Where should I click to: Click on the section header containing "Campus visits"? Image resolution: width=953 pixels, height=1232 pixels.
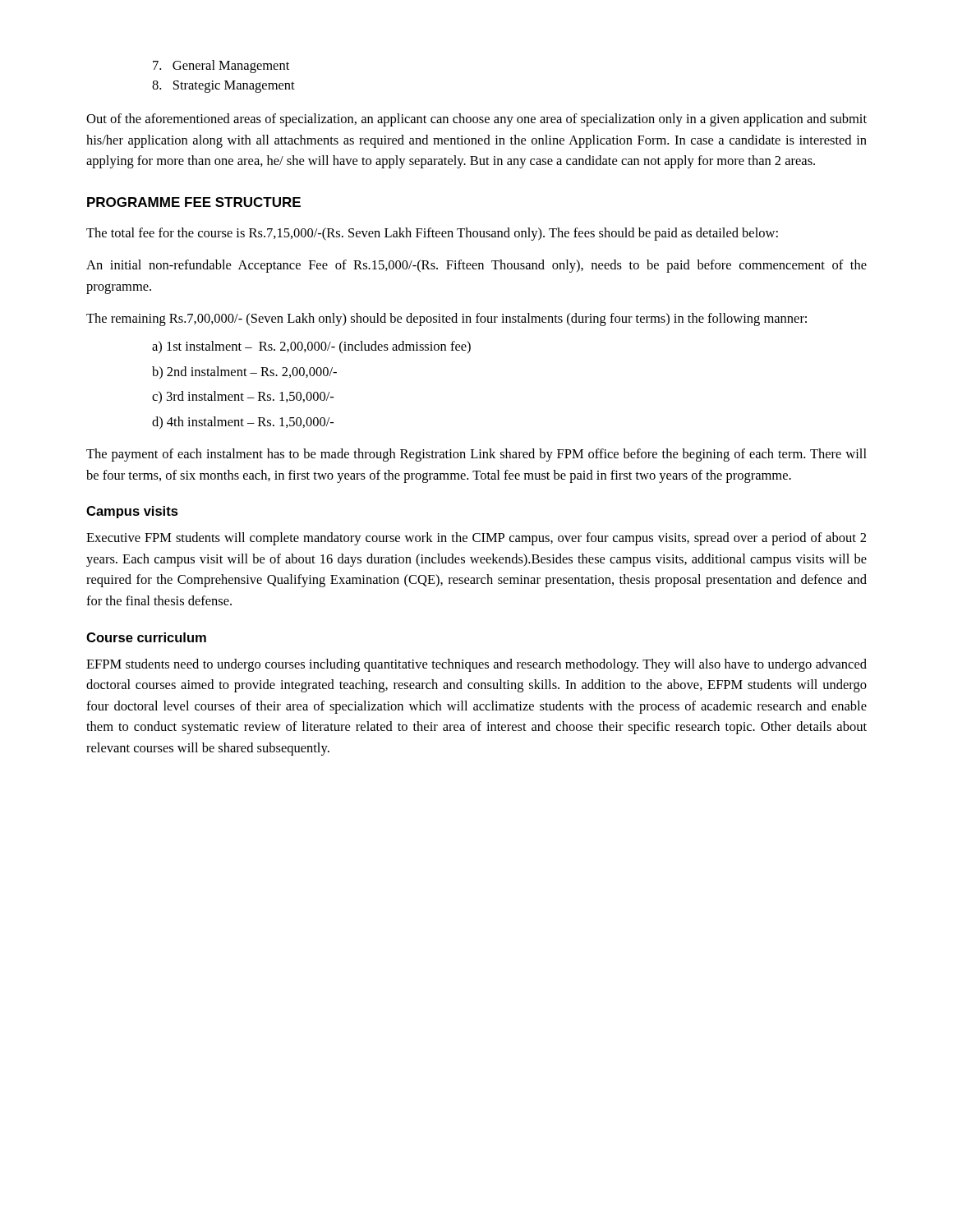(x=132, y=511)
